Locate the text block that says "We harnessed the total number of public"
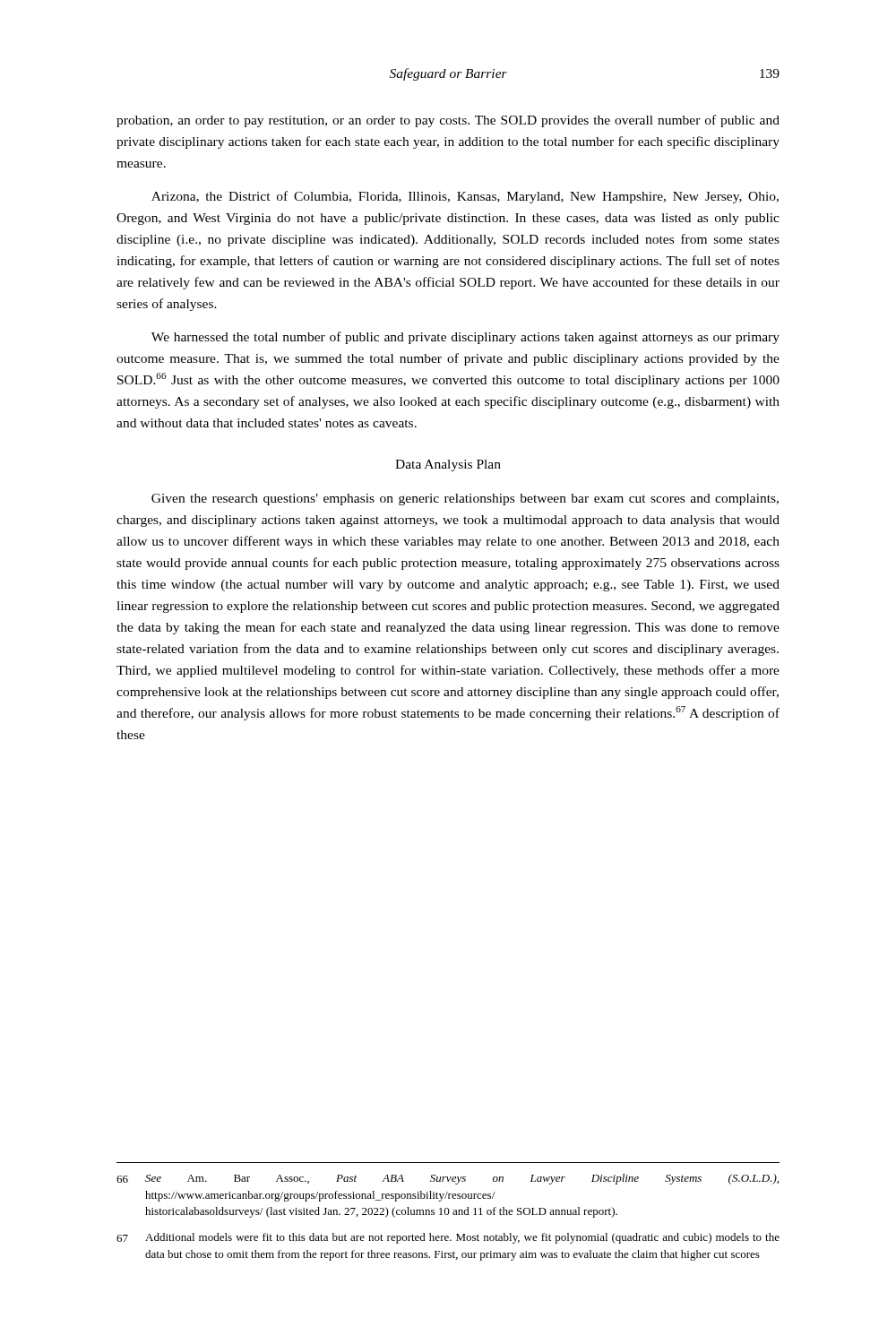 tap(448, 380)
